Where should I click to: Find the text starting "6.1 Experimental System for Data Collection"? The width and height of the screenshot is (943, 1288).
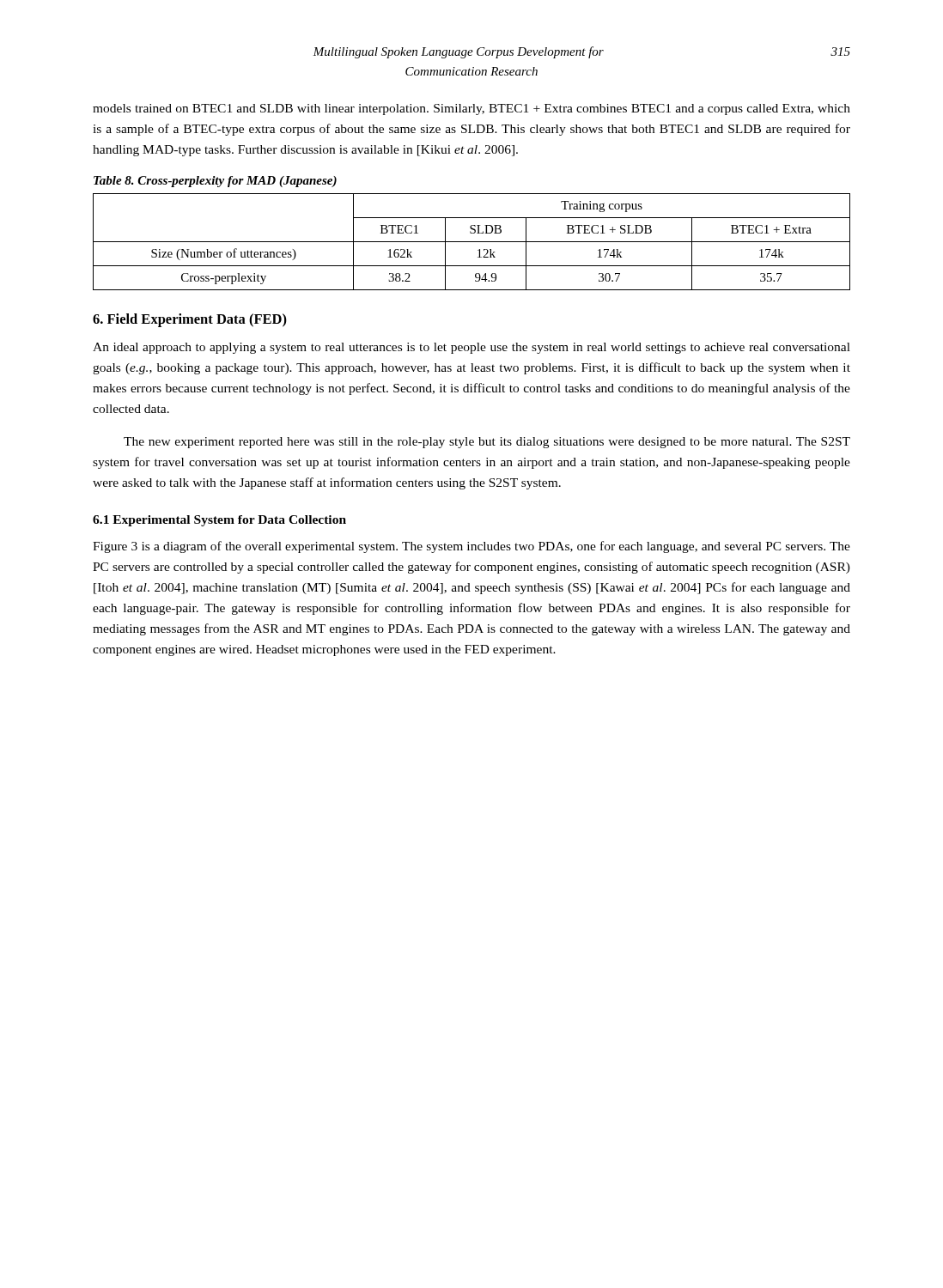(219, 519)
